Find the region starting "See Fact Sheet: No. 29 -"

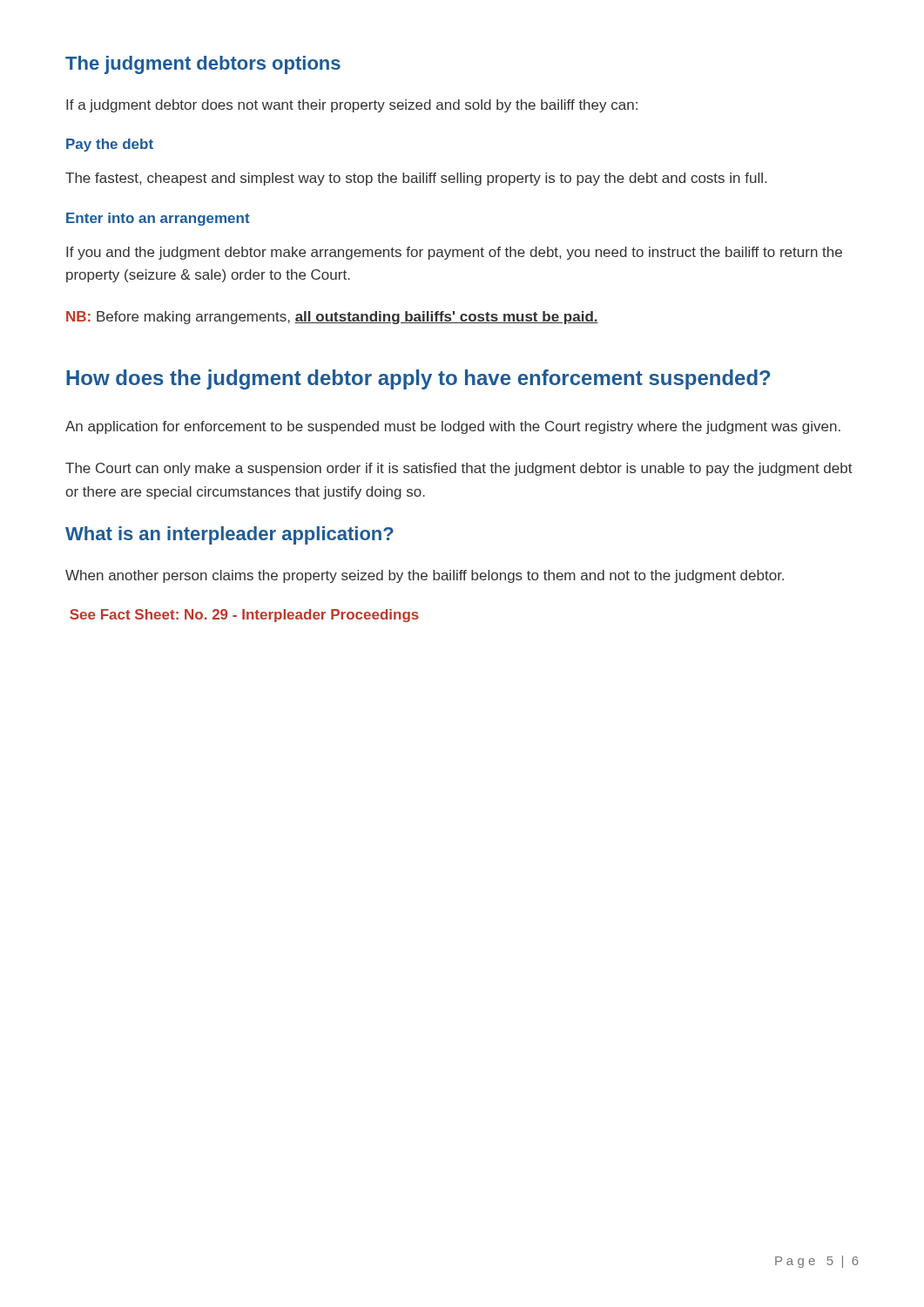tap(242, 615)
